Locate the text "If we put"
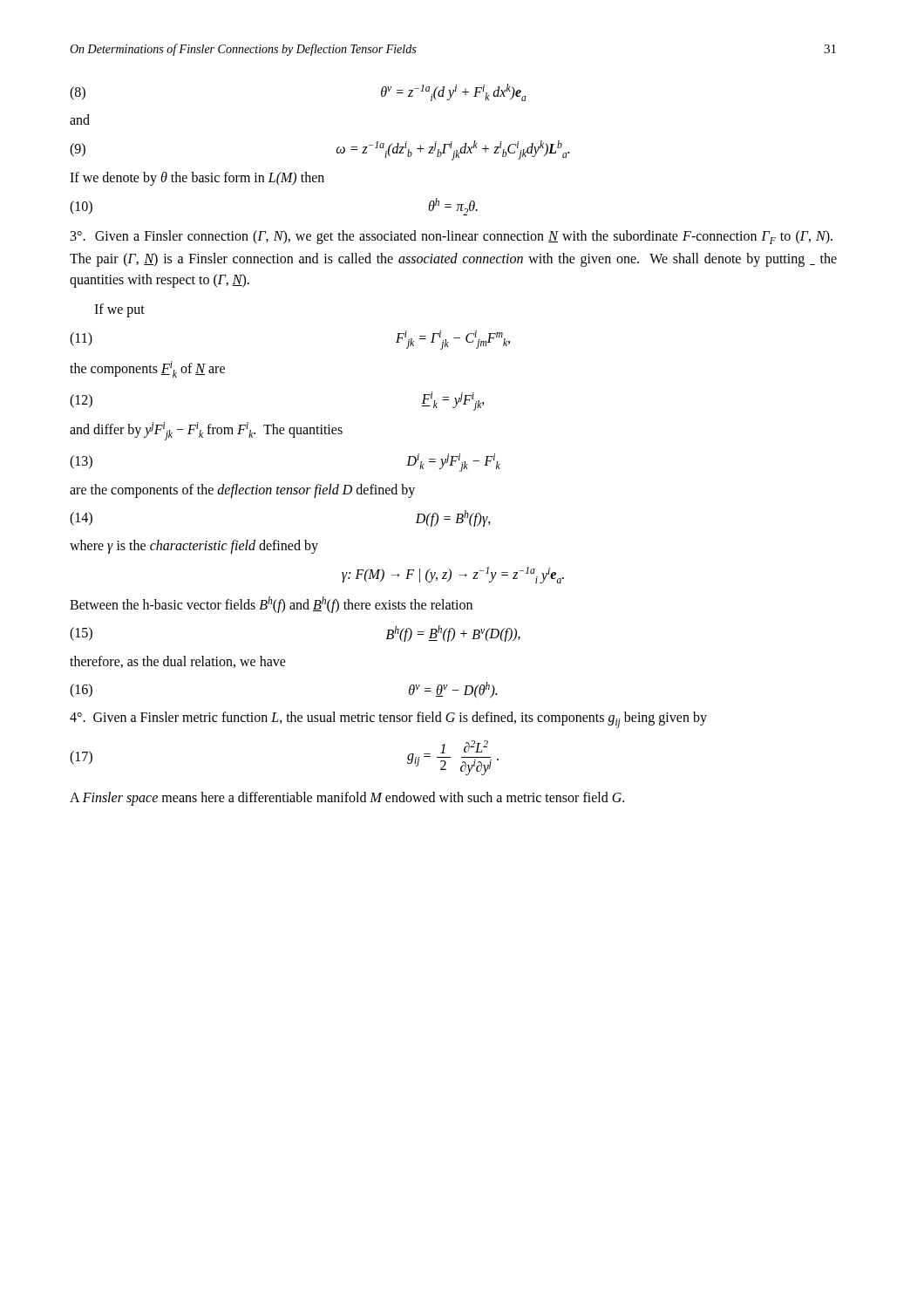The width and height of the screenshot is (924, 1308). coord(119,309)
